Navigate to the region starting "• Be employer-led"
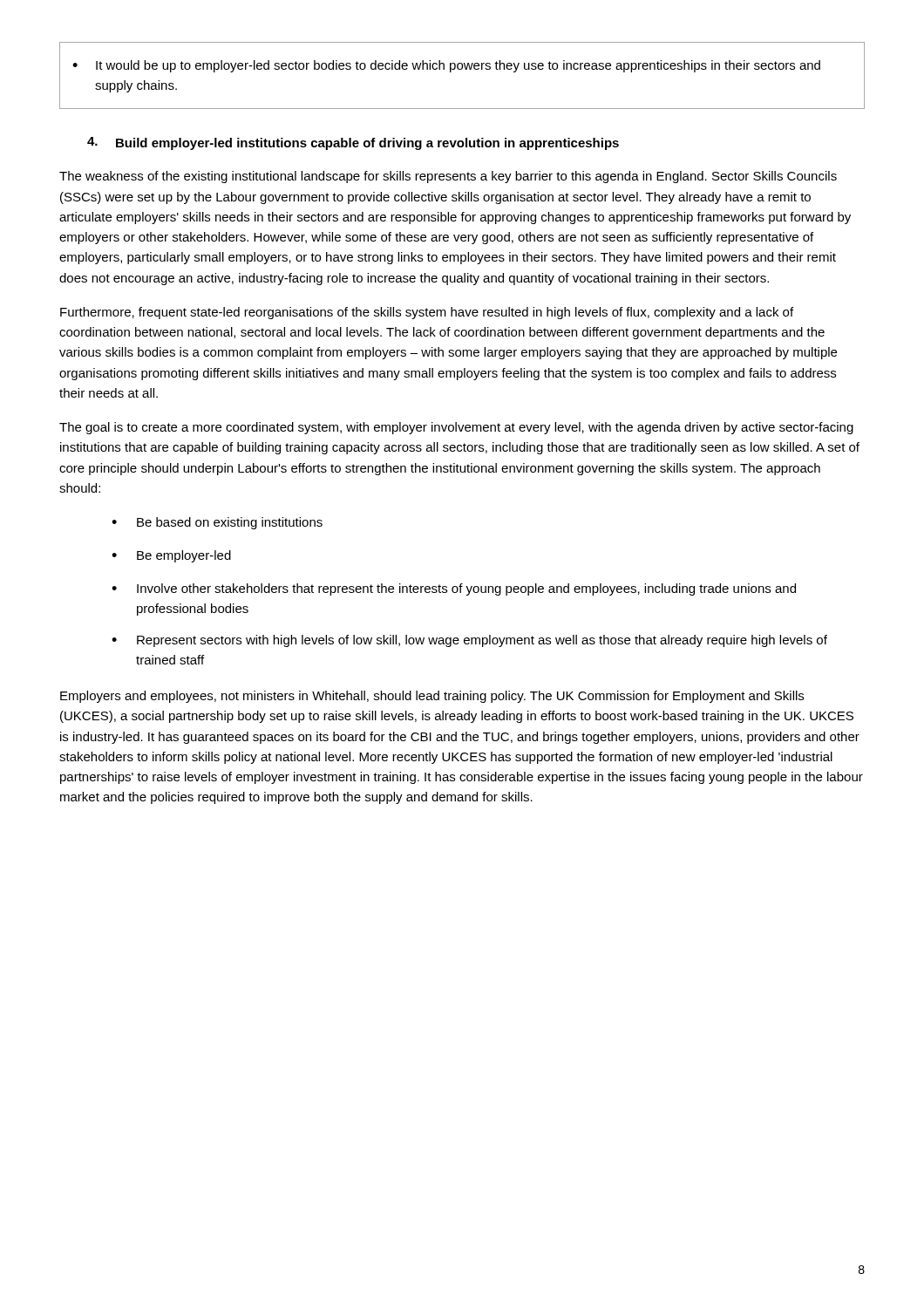 tap(171, 556)
